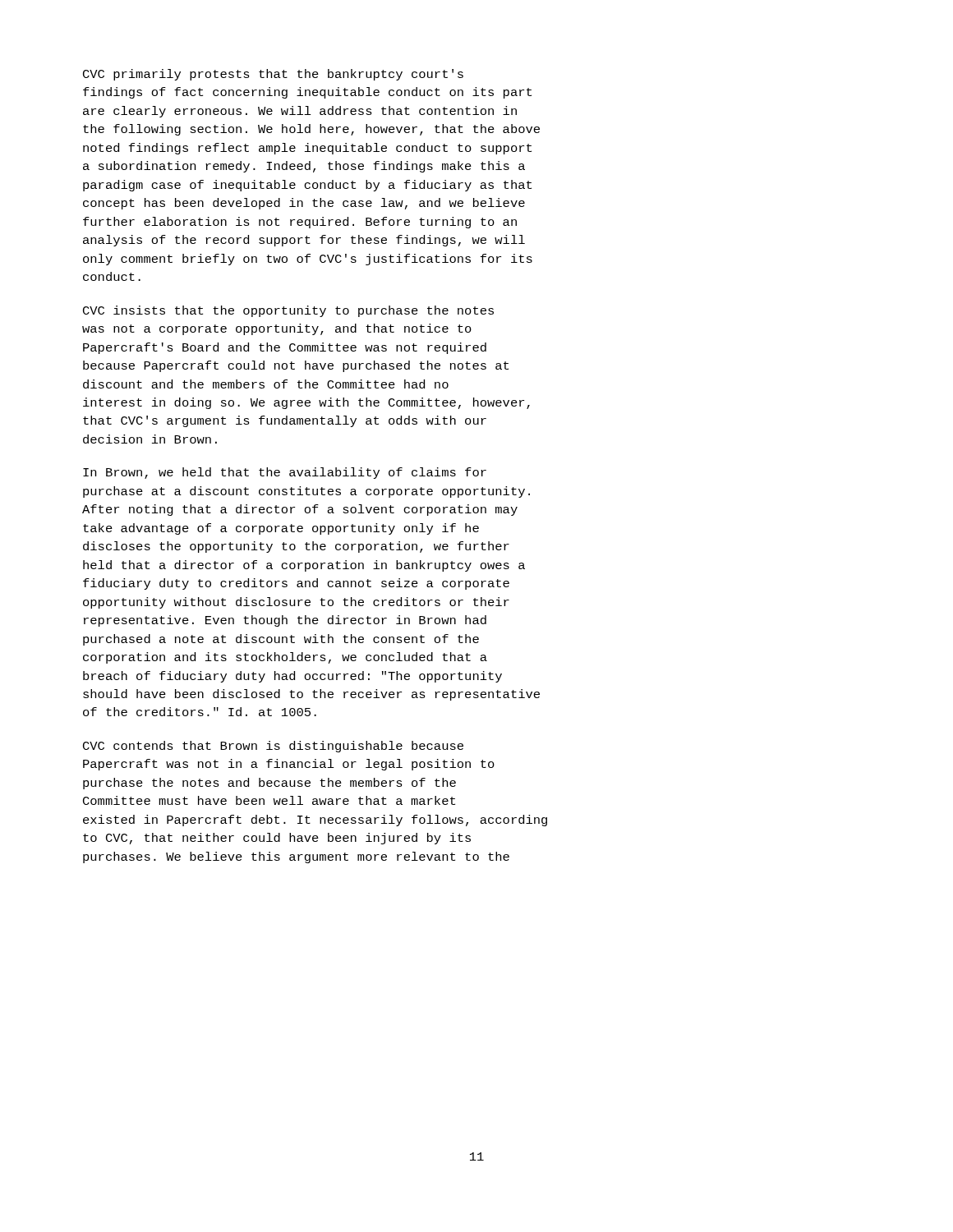Select the text block containing "CVC contends that Brown is distinguishable because Papercraft"
This screenshot has height=1232, width=953.
point(315,802)
